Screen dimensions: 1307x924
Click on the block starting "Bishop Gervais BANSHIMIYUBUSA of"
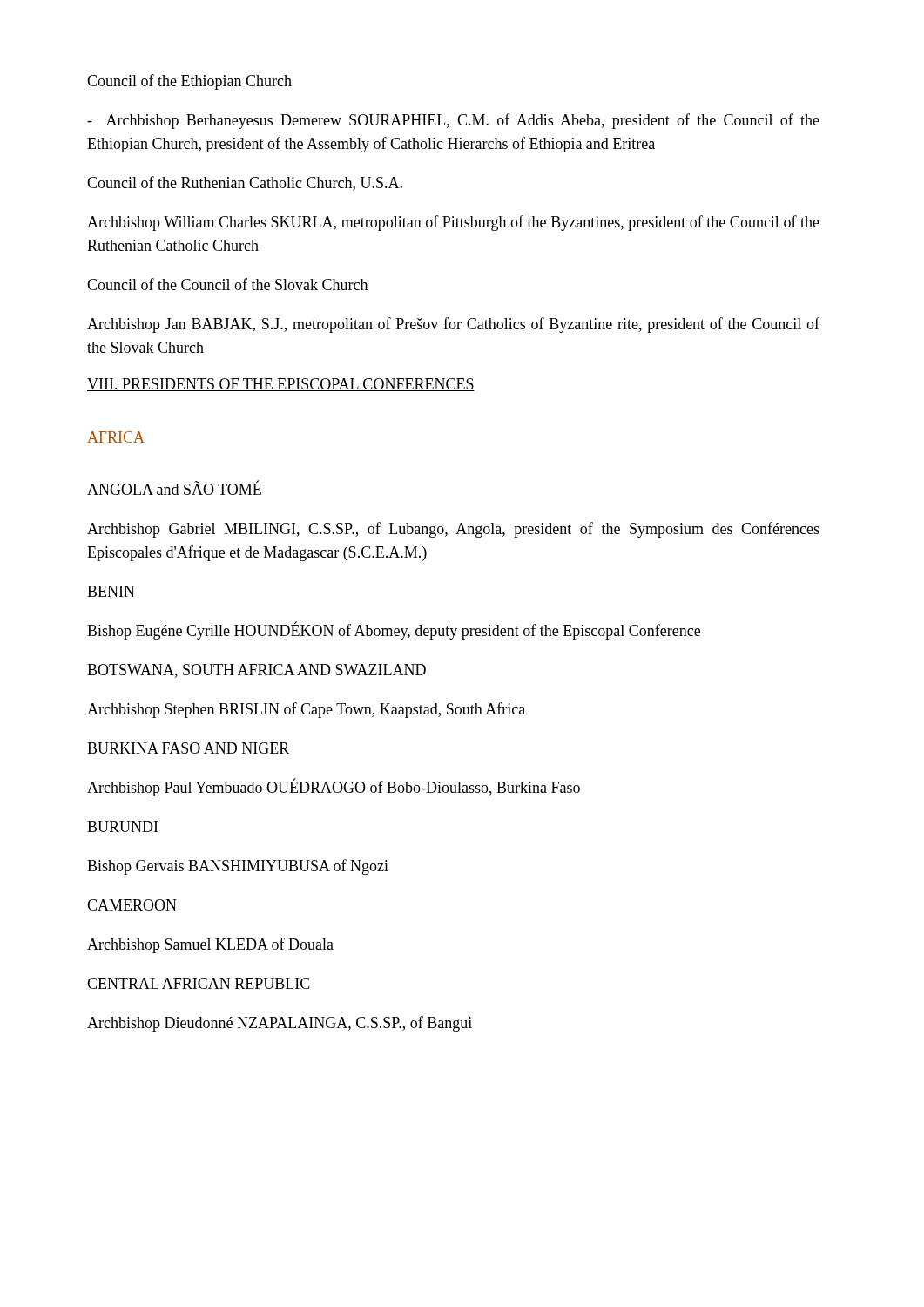click(x=238, y=866)
